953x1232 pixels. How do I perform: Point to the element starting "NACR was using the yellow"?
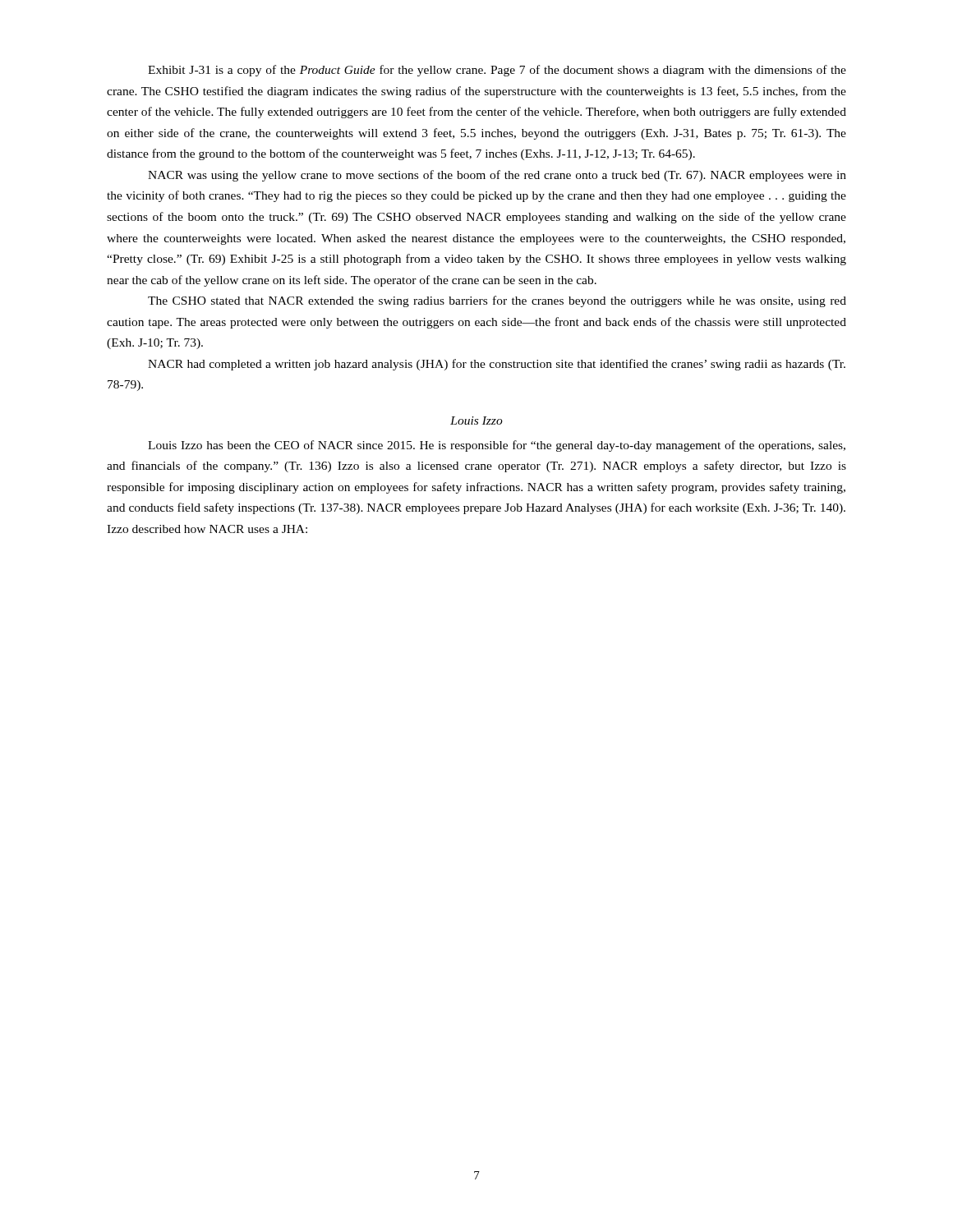tap(476, 227)
